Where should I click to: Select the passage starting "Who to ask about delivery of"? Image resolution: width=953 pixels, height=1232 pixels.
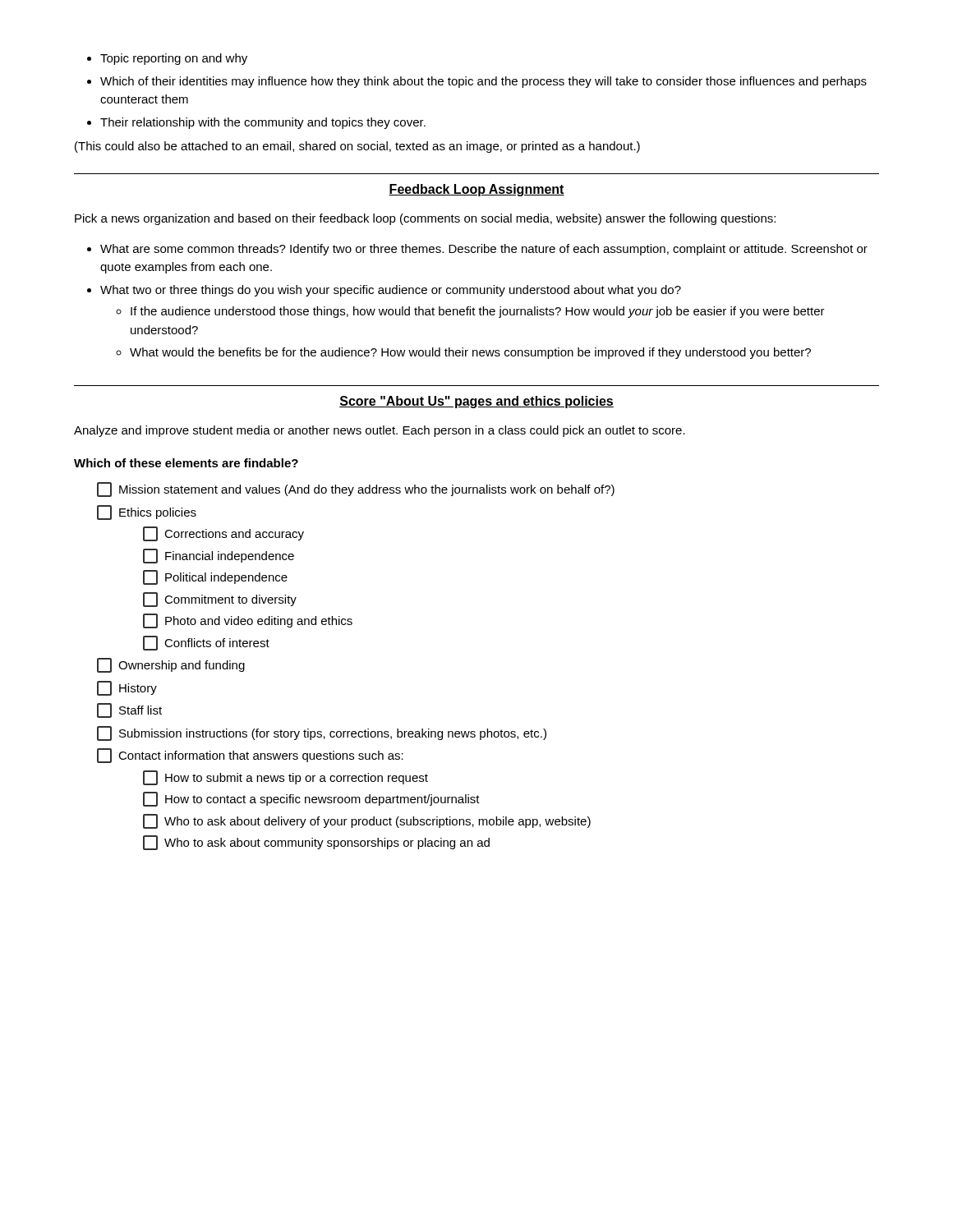tap(378, 821)
